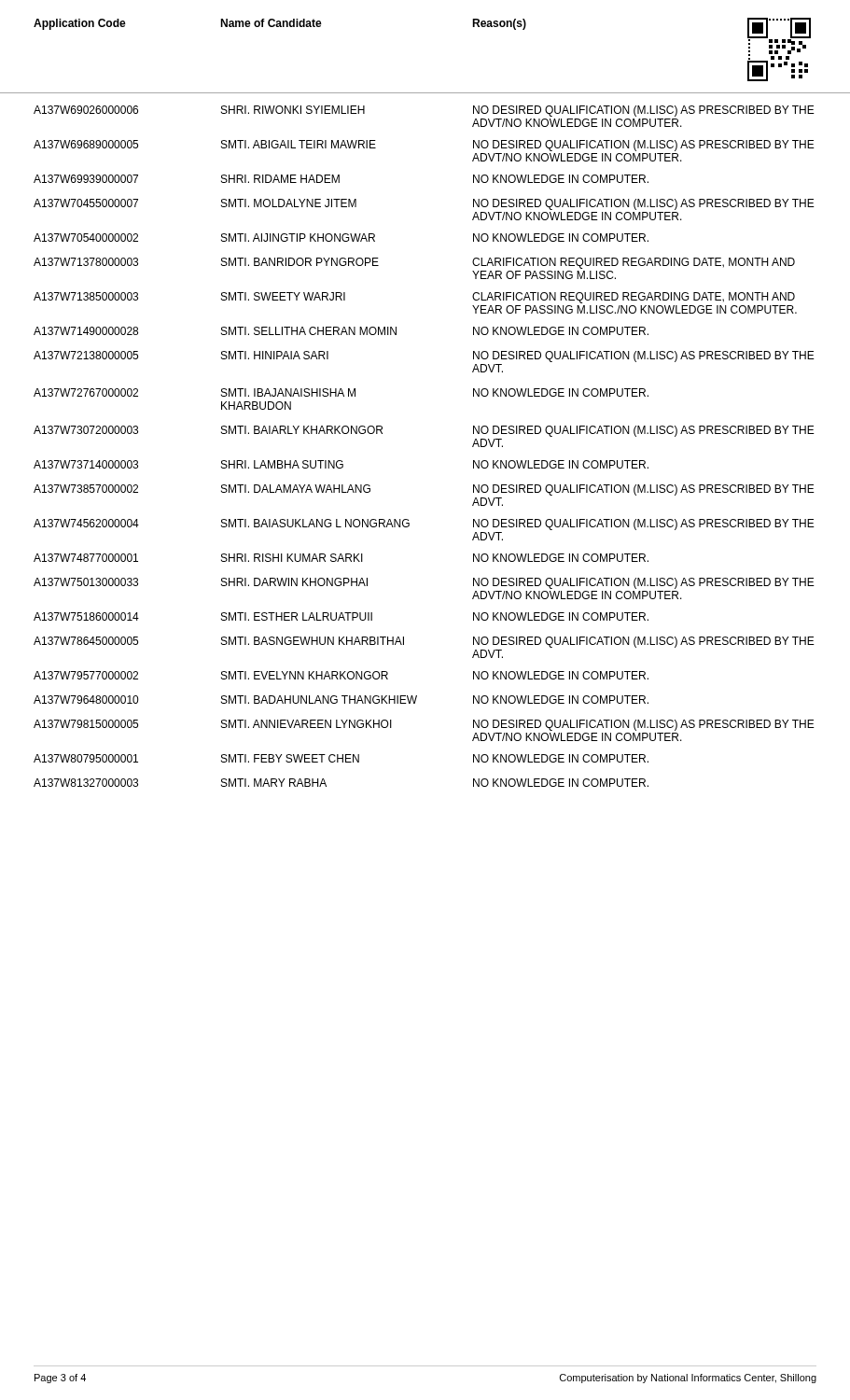Point to the block beginning "A137W70540000002 SMTI. AIJINGTIP KHONGWAR NO KNOWLEDGE IN"

[341, 238]
